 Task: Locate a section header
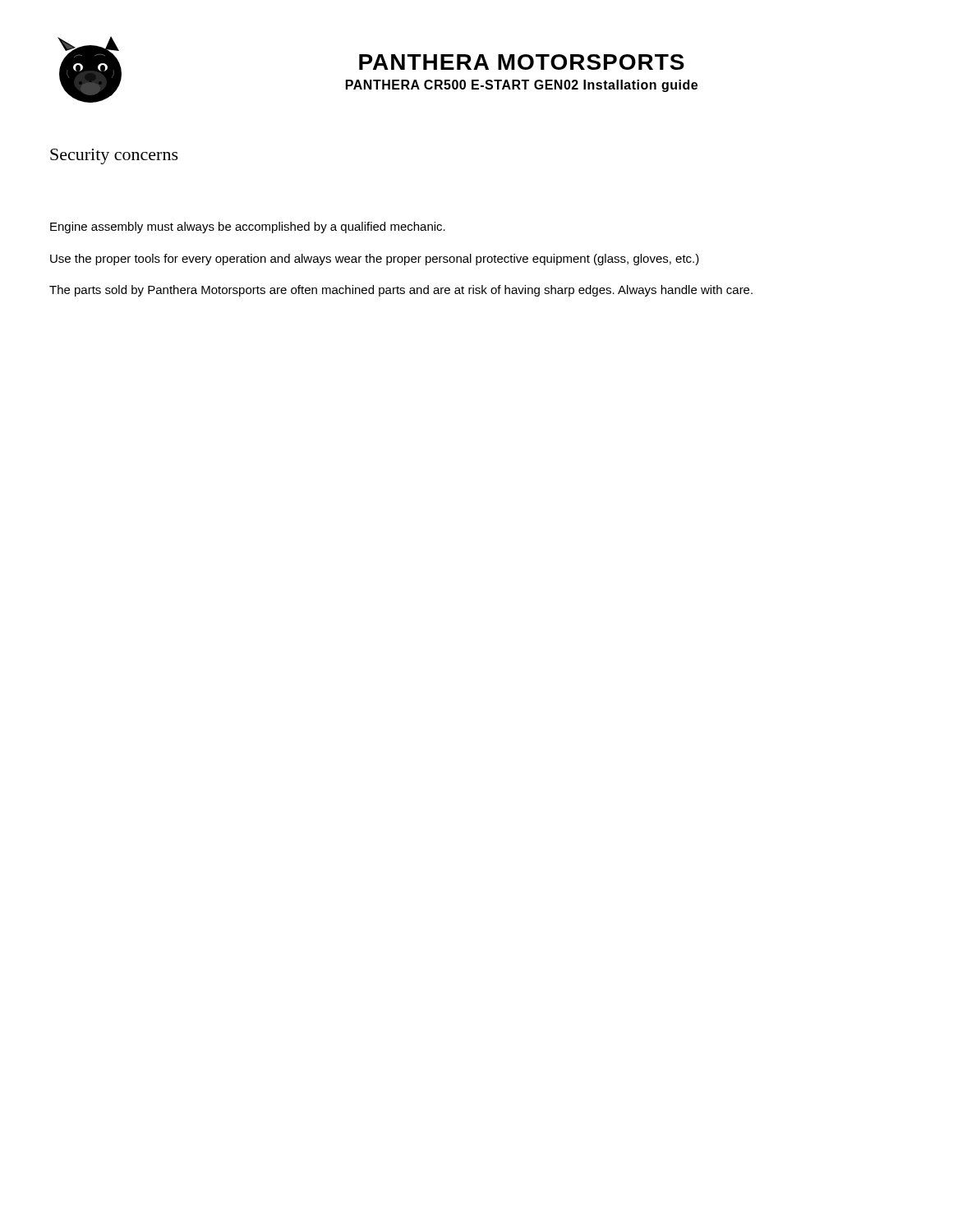(x=114, y=154)
